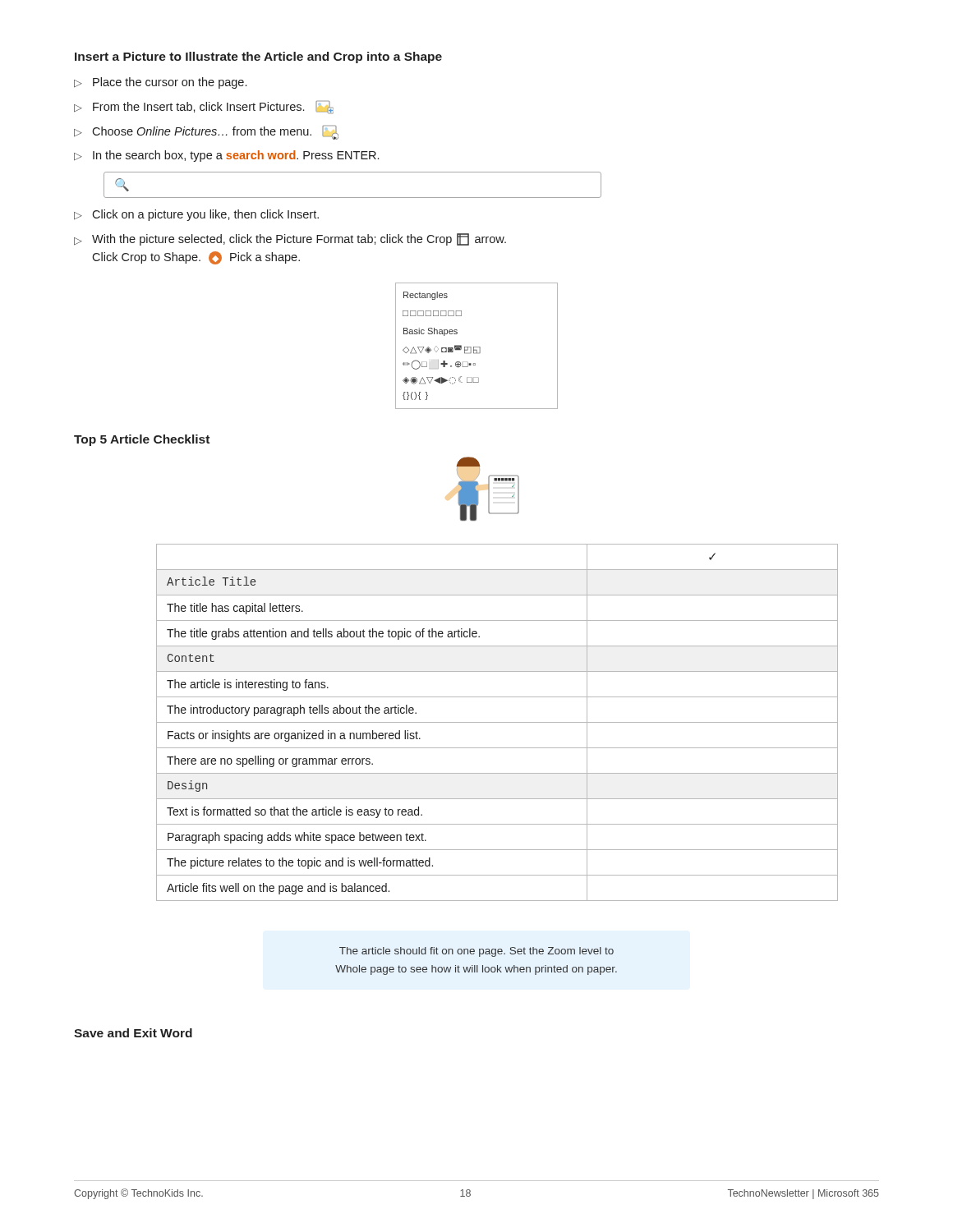Select a table
Screen dimensions: 1232x953
(497, 723)
